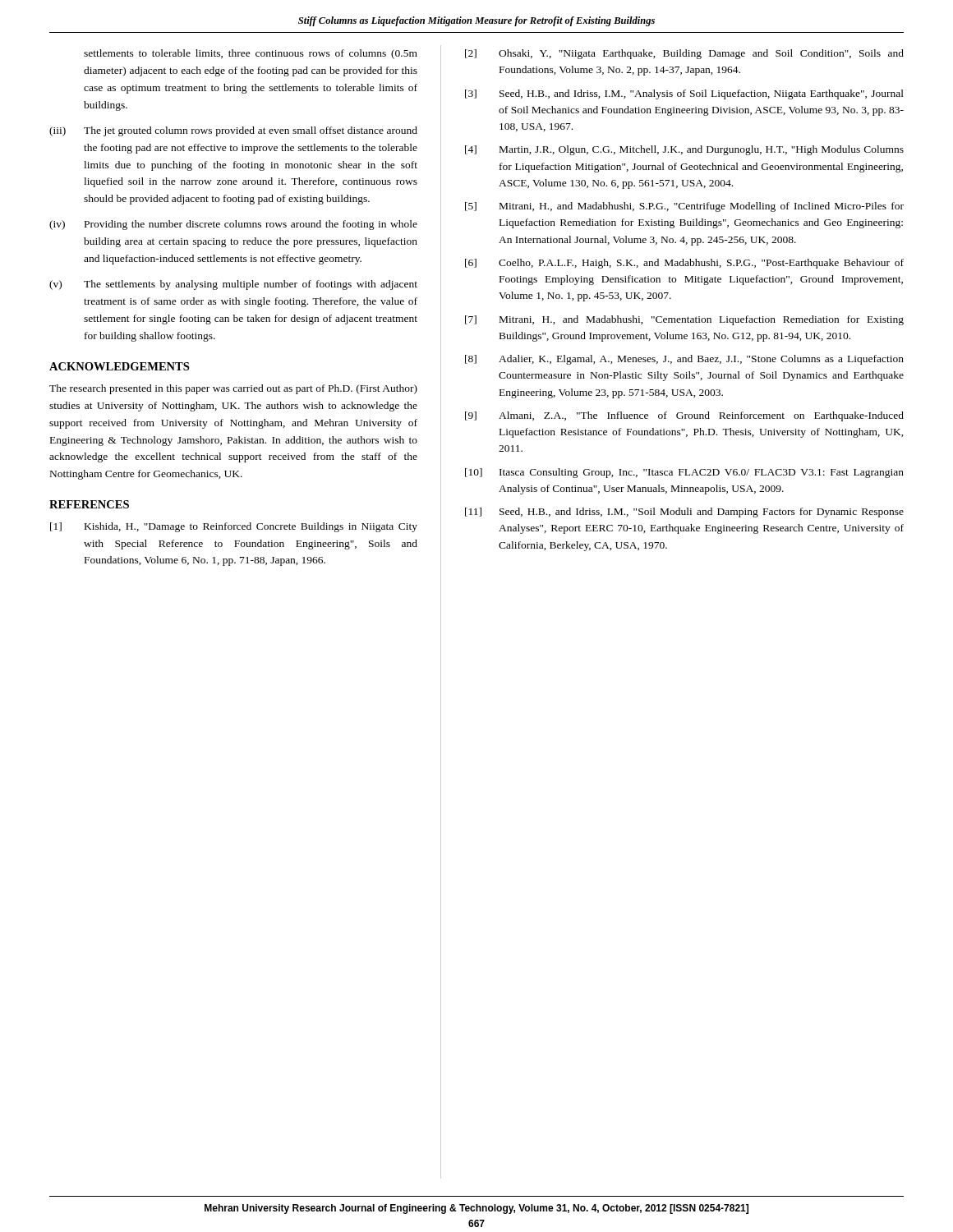The image size is (953, 1232).
Task: Point to the block starting "[6] Coelho, P.A.L.F., Haigh, S.K., and"
Action: point(684,279)
